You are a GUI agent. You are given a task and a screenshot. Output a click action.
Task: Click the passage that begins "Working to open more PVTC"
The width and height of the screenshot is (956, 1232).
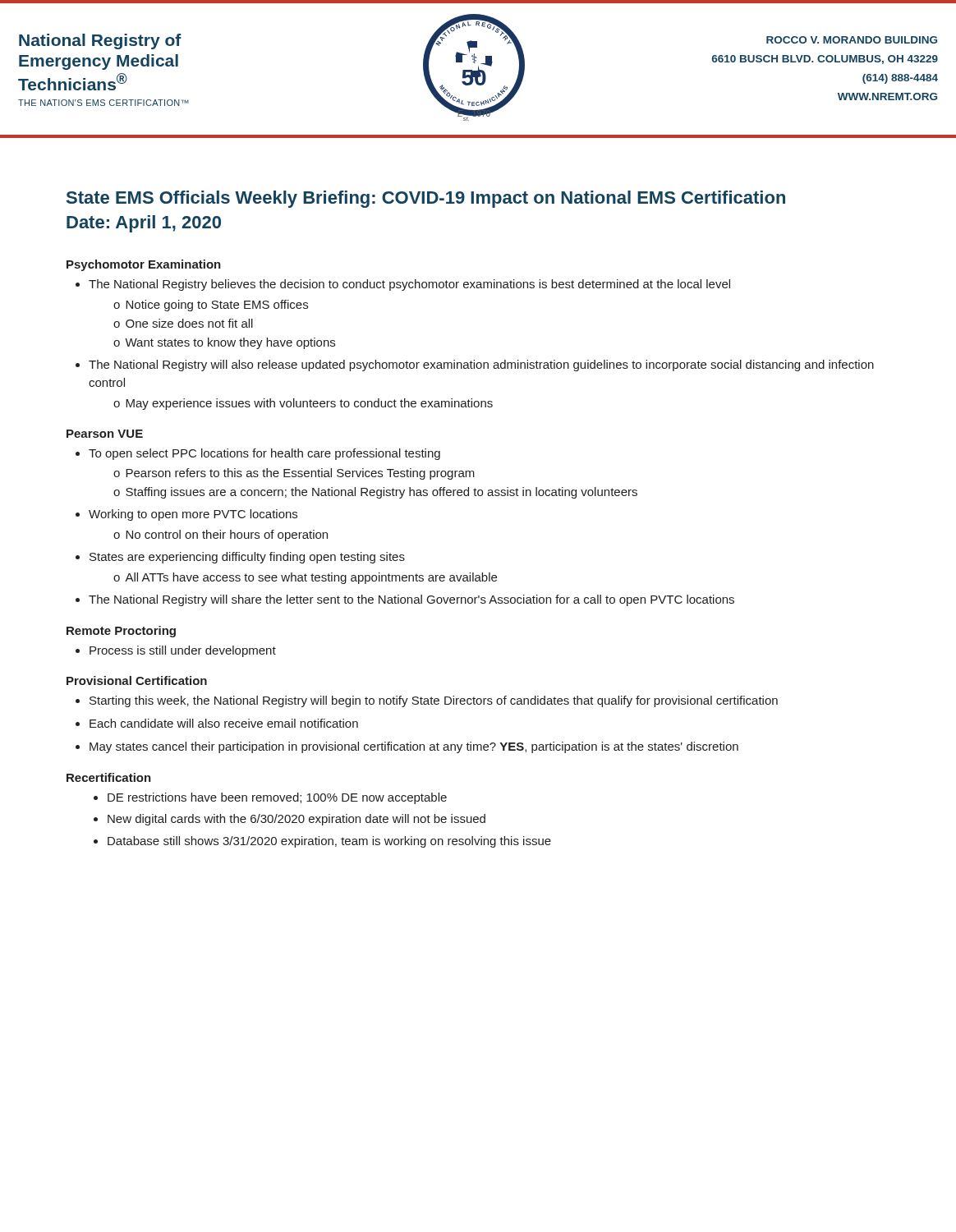pyautogui.click(x=186, y=515)
